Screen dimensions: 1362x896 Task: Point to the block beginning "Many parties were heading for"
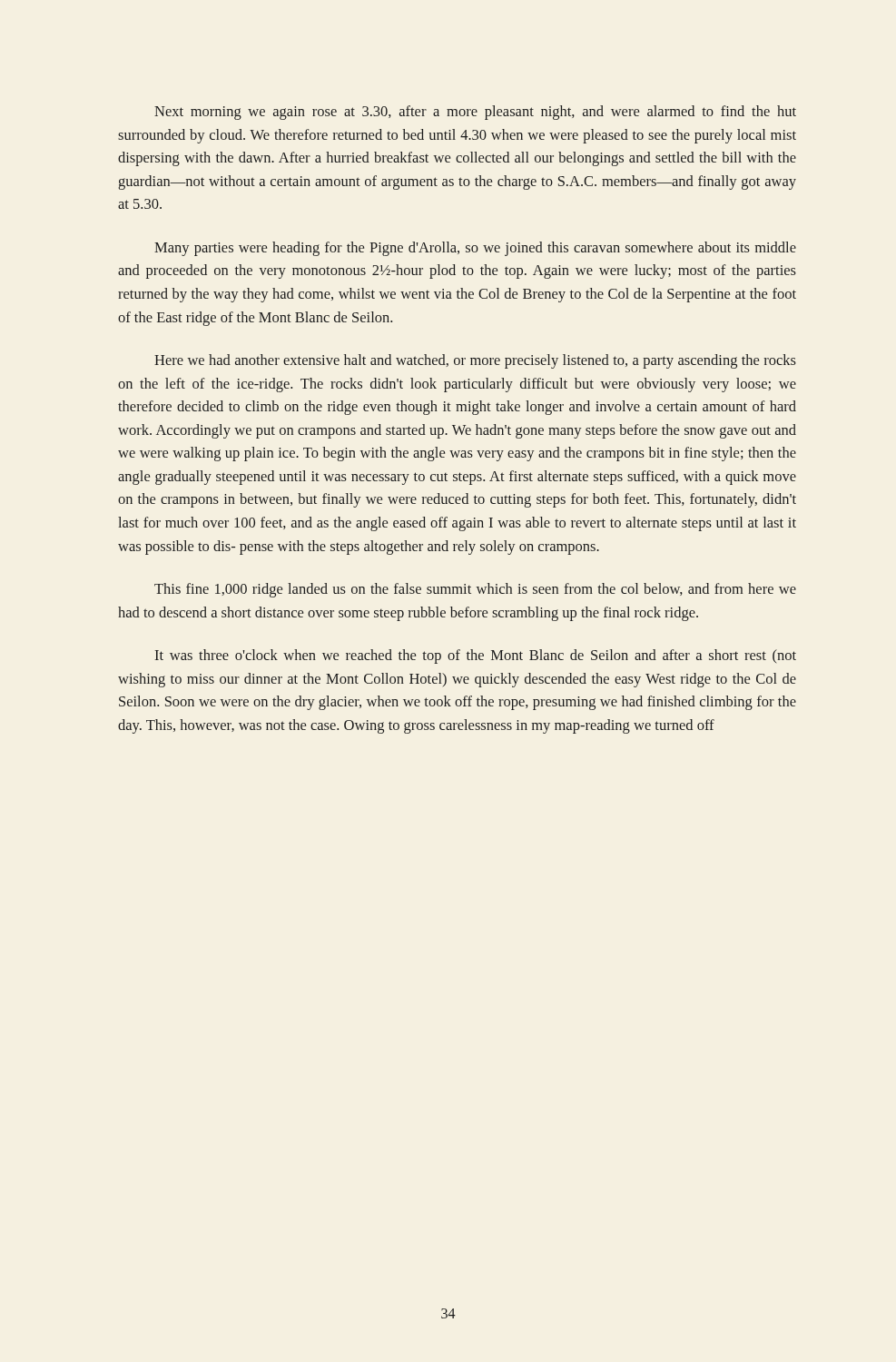click(x=457, y=282)
